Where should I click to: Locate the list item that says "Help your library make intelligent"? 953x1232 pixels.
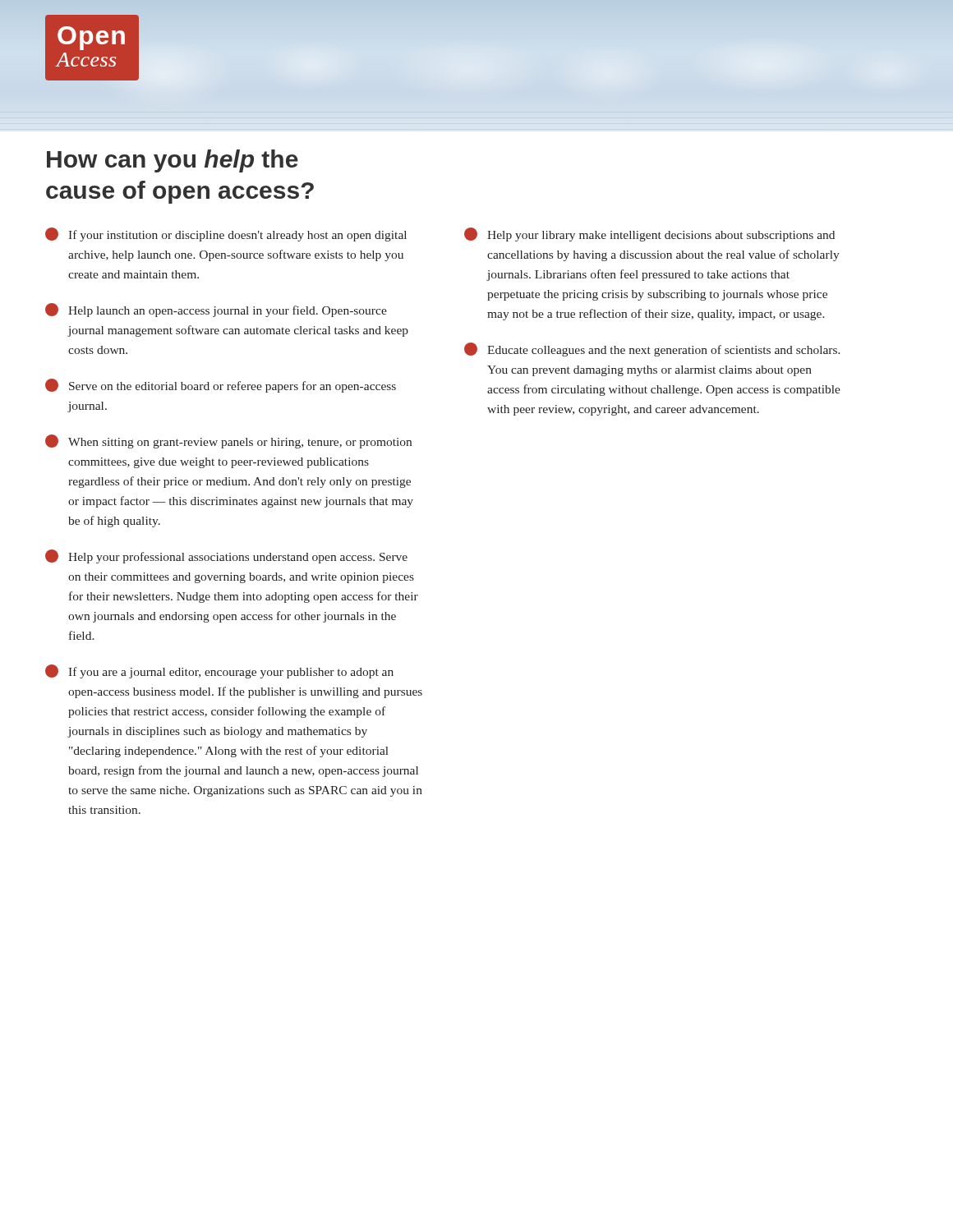[x=653, y=274]
